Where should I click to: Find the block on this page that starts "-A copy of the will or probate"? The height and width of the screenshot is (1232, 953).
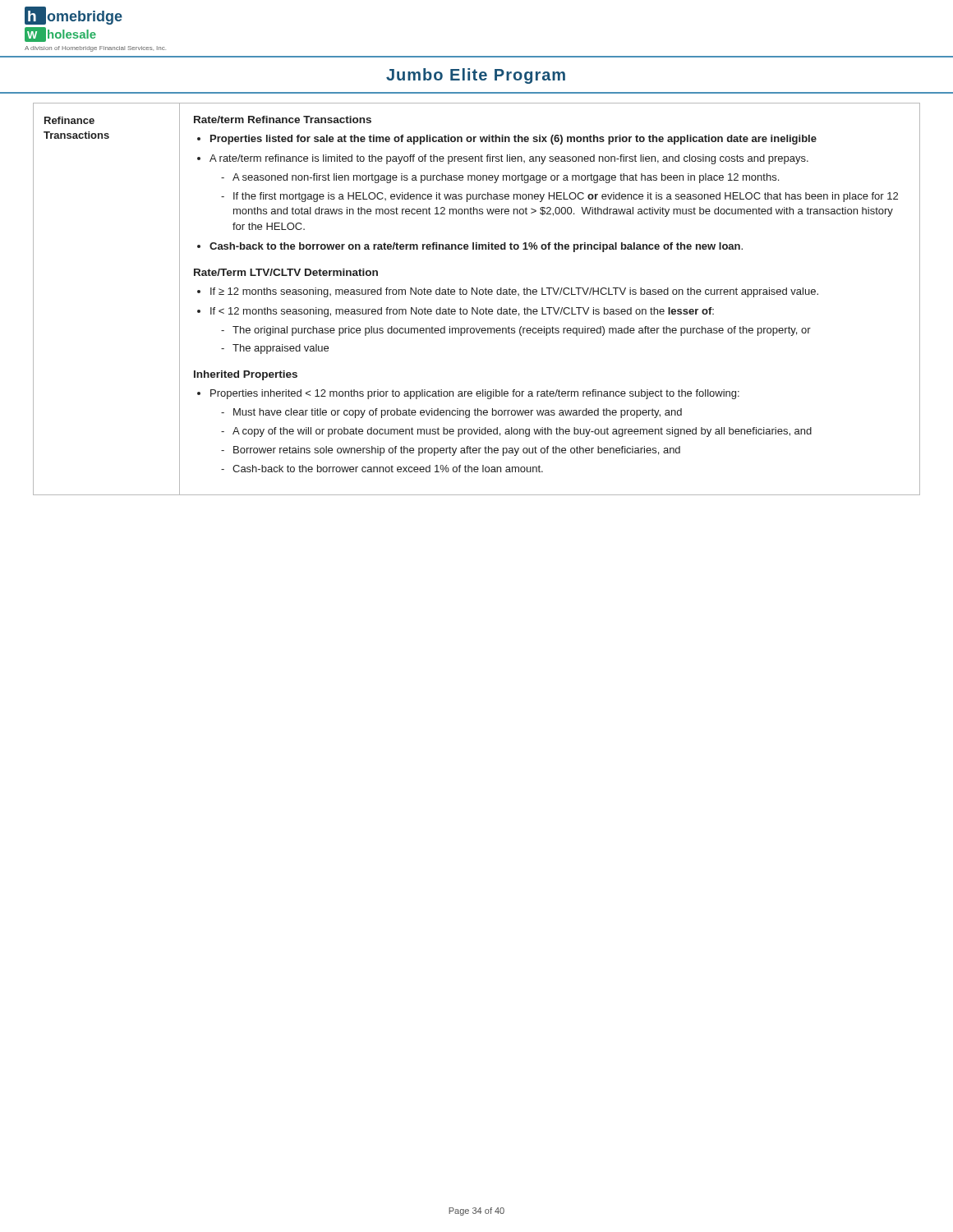click(516, 432)
